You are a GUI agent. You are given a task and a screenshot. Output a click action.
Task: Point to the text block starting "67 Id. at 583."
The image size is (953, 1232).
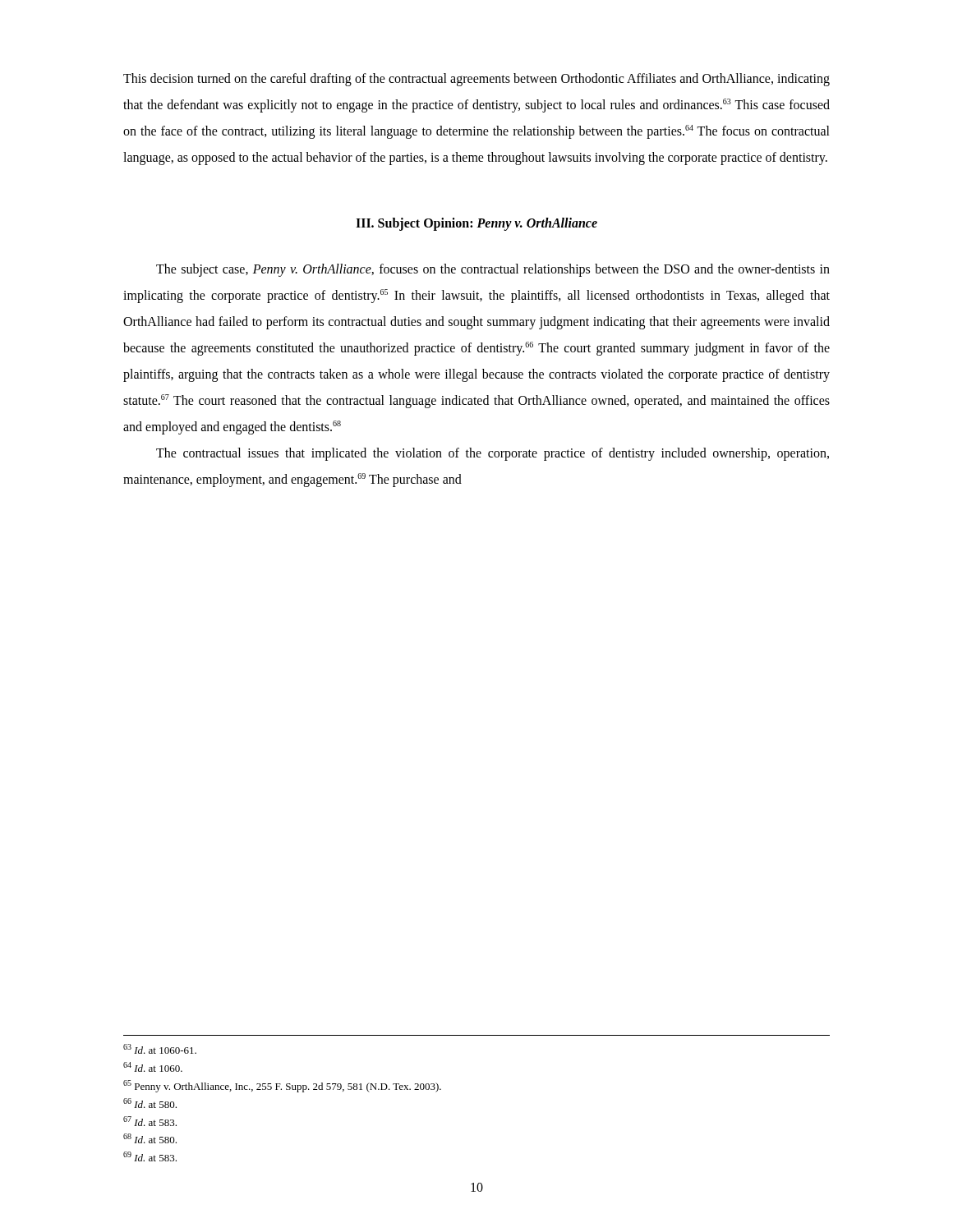[x=150, y=1121]
